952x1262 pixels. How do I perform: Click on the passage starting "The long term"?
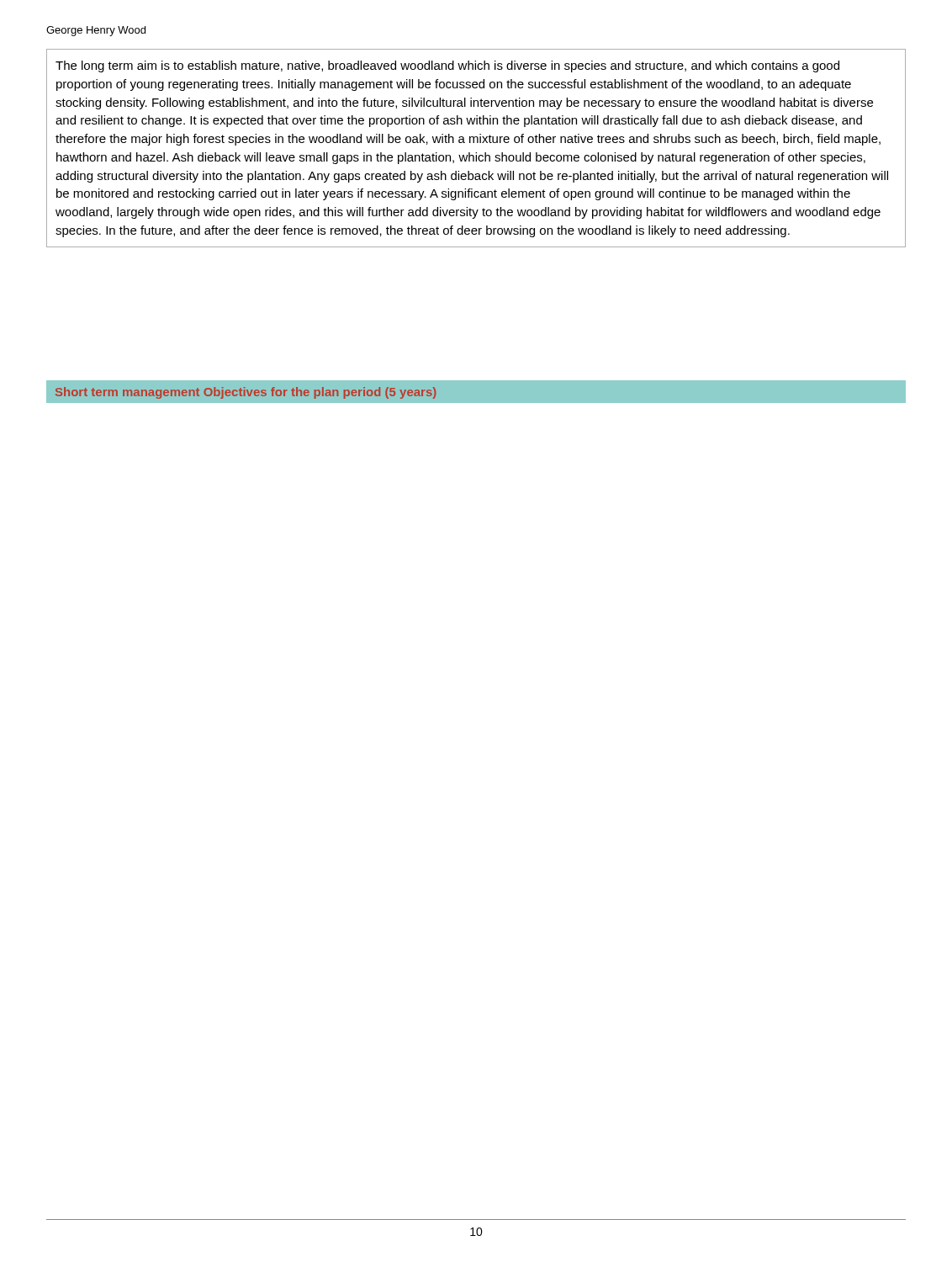pos(472,148)
